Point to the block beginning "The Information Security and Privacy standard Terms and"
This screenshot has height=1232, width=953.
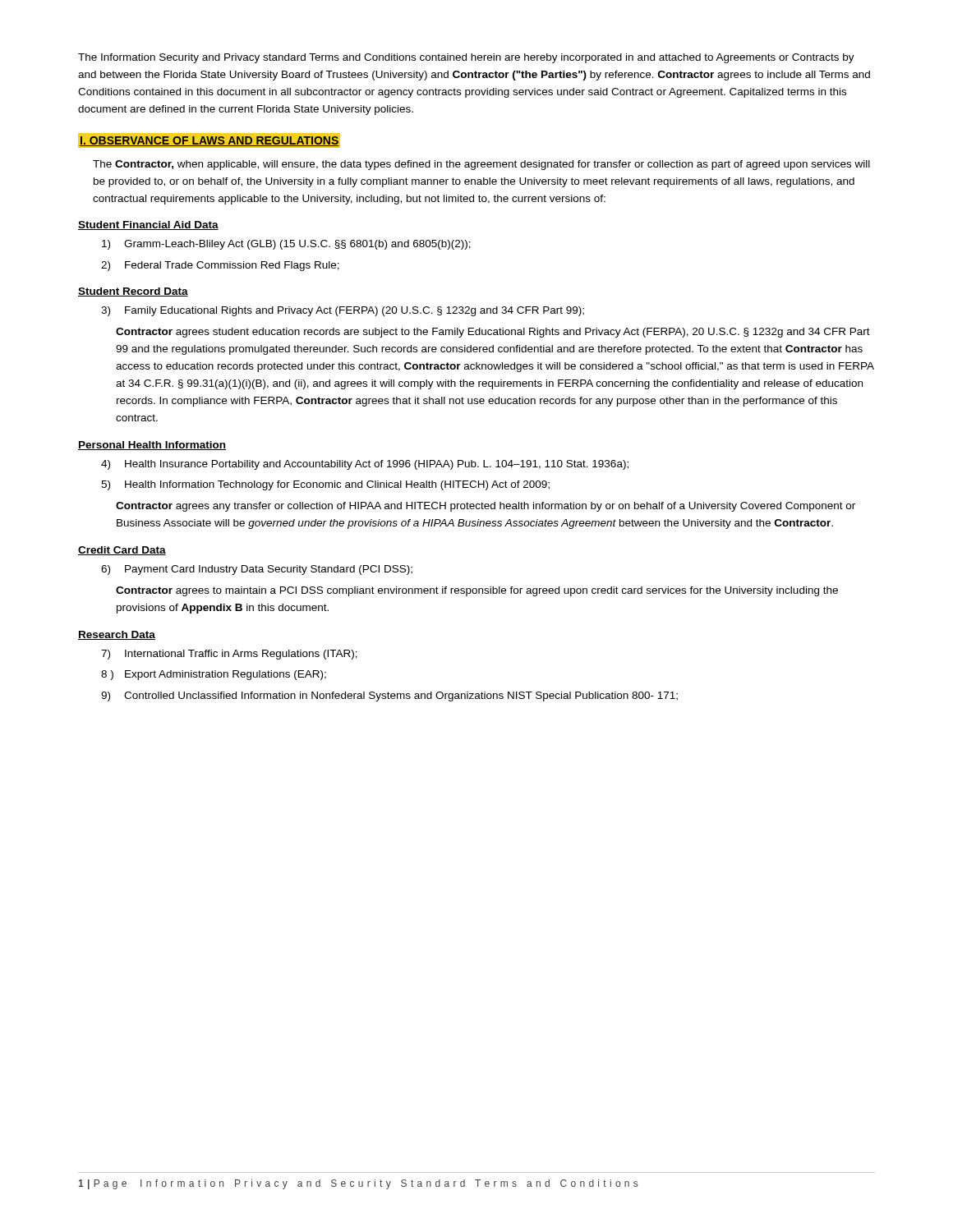tap(474, 83)
